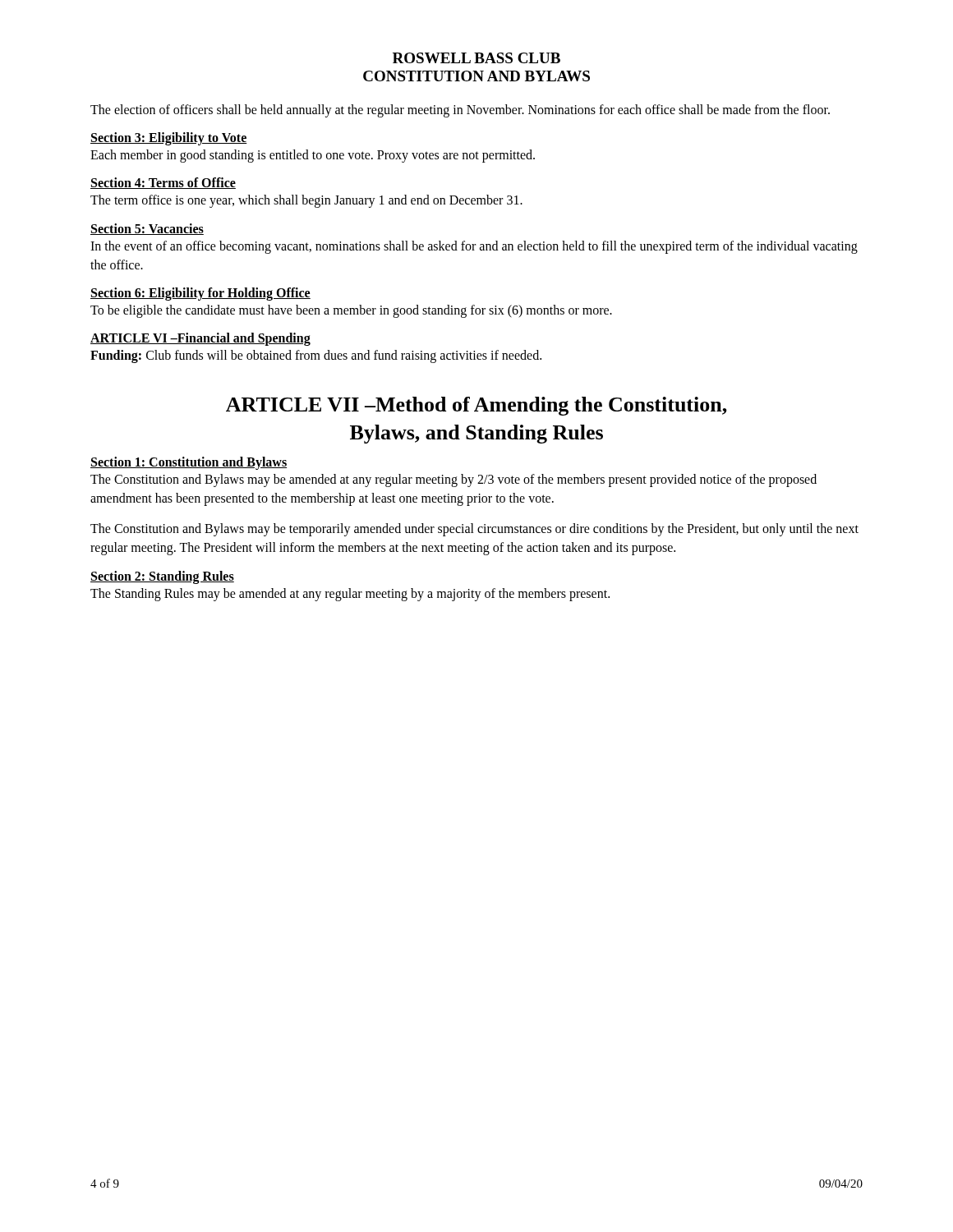This screenshot has width=953, height=1232.
Task: Find the block on this page that starts "The Constitution and Bylaws may be amended"
Action: pyautogui.click(x=454, y=489)
